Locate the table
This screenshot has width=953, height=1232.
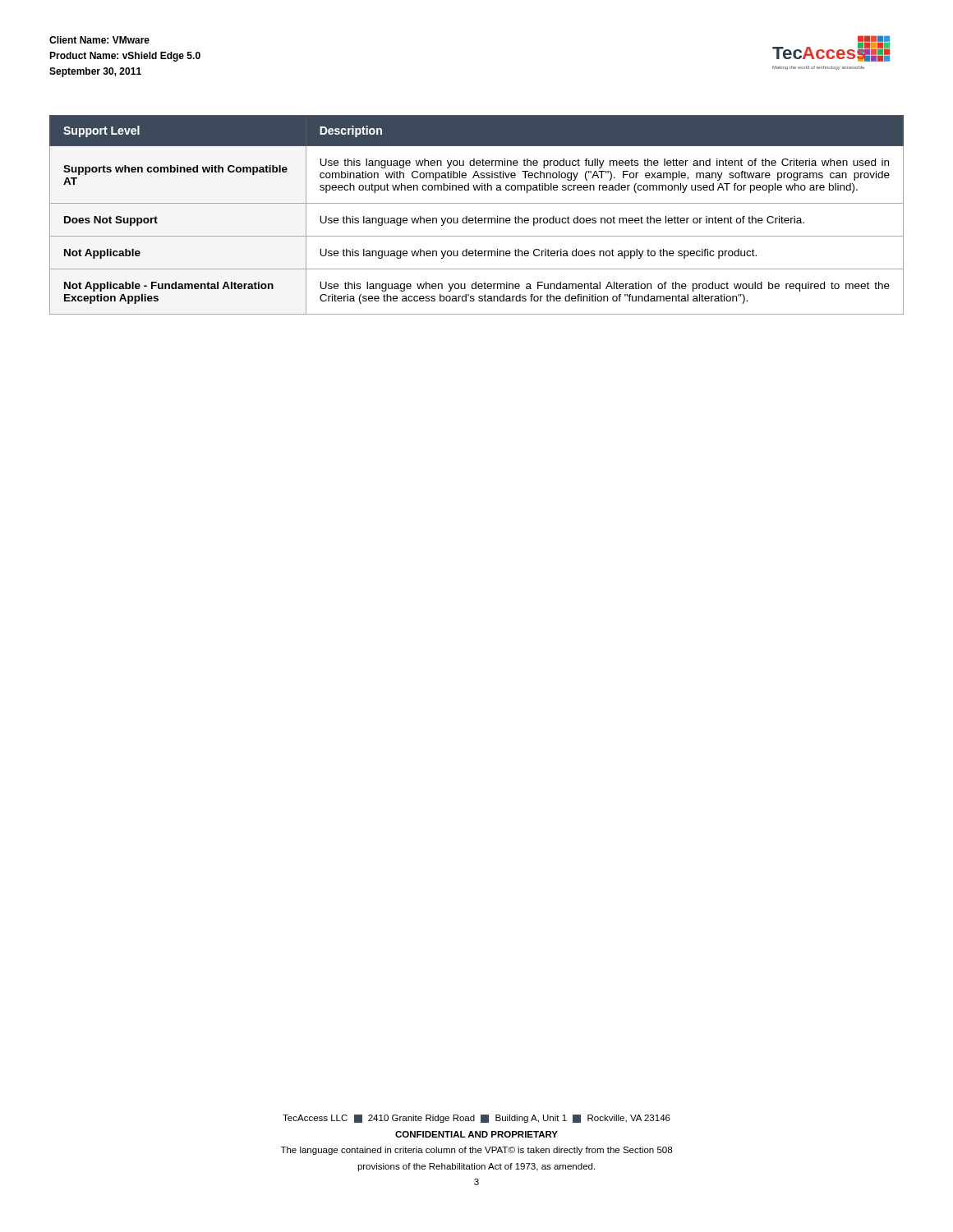pyautogui.click(x=476, y=215)
